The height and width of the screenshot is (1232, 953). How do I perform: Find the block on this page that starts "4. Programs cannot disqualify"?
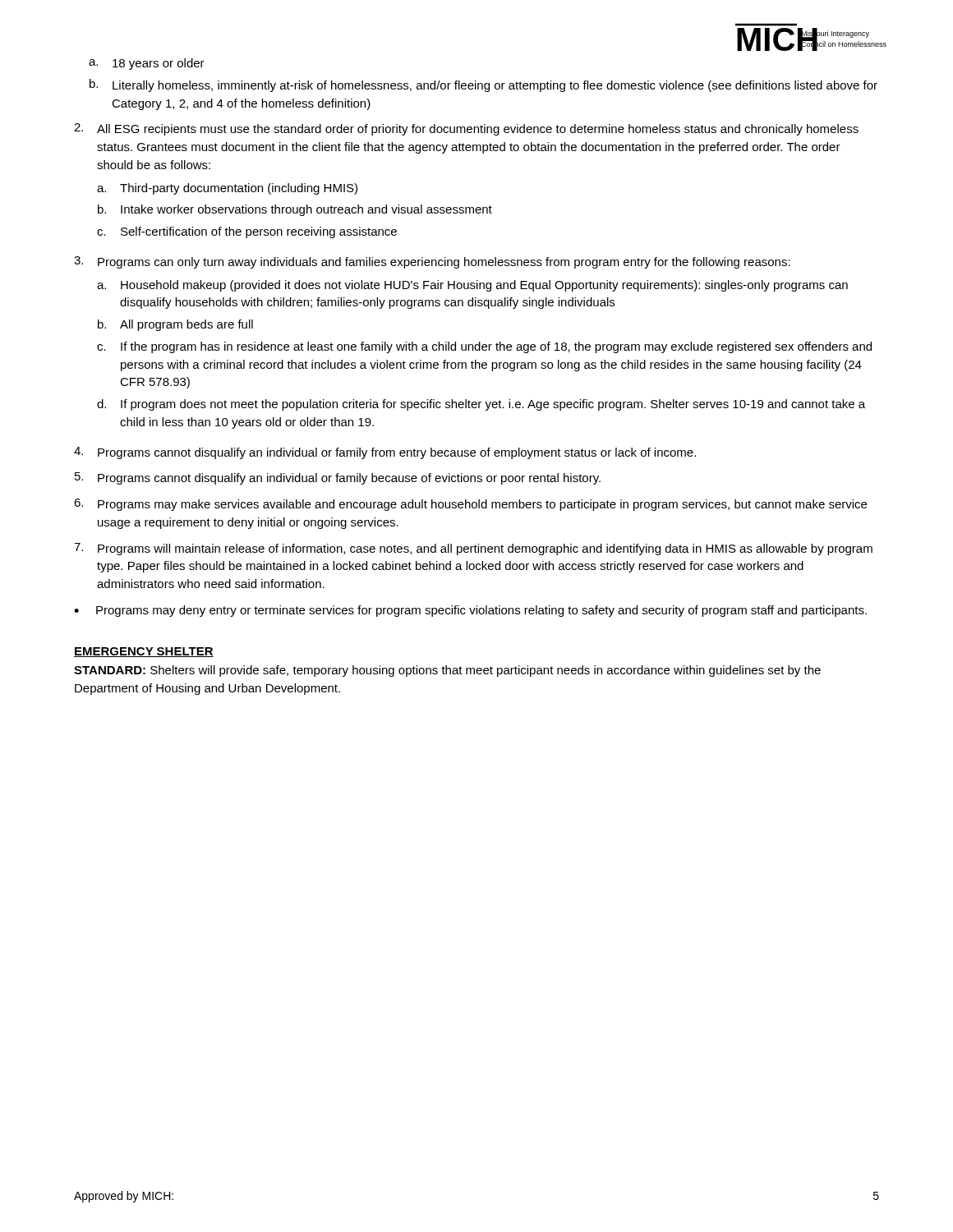476,452
